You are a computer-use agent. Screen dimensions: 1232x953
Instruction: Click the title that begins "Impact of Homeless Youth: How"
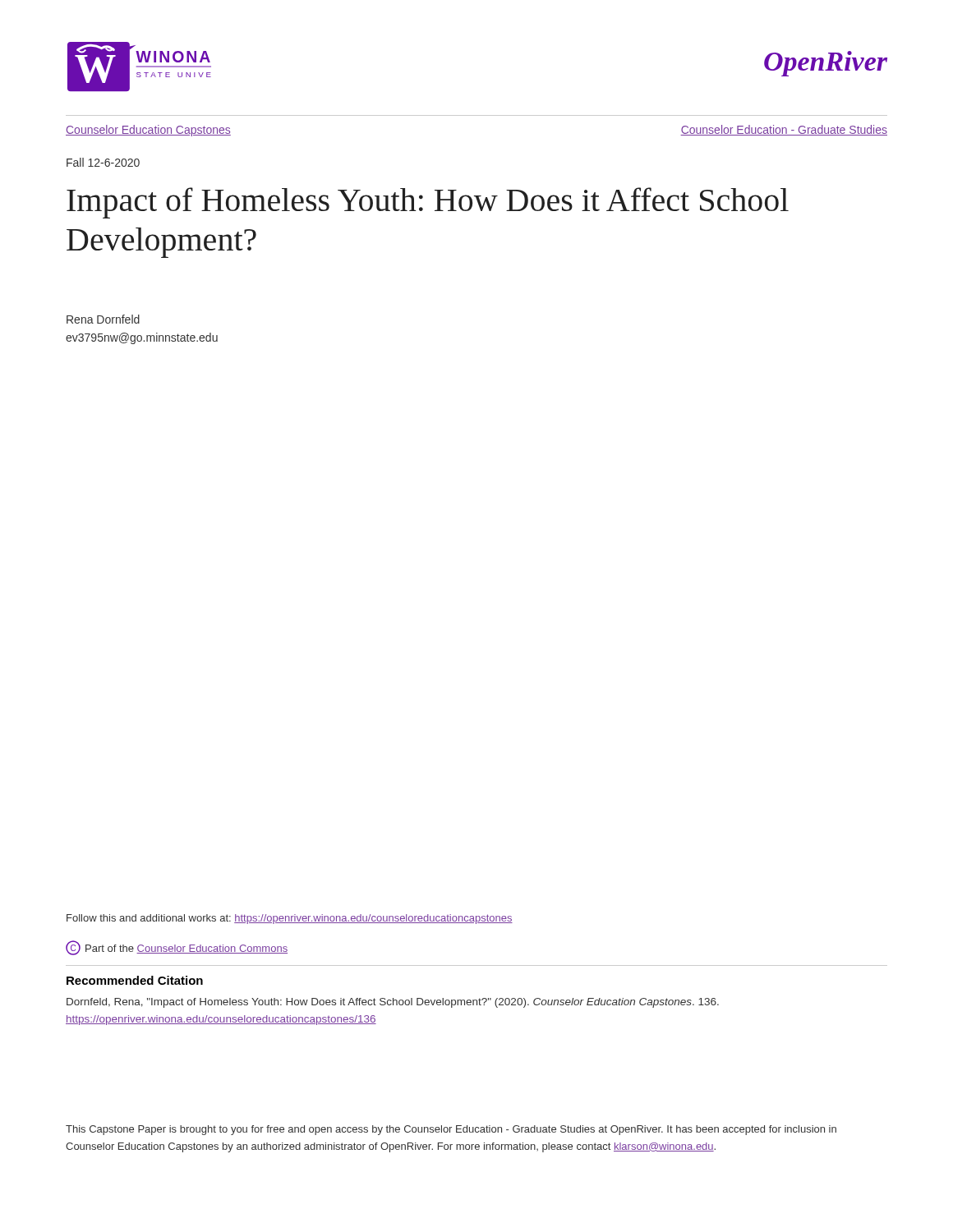coord(476,220)
